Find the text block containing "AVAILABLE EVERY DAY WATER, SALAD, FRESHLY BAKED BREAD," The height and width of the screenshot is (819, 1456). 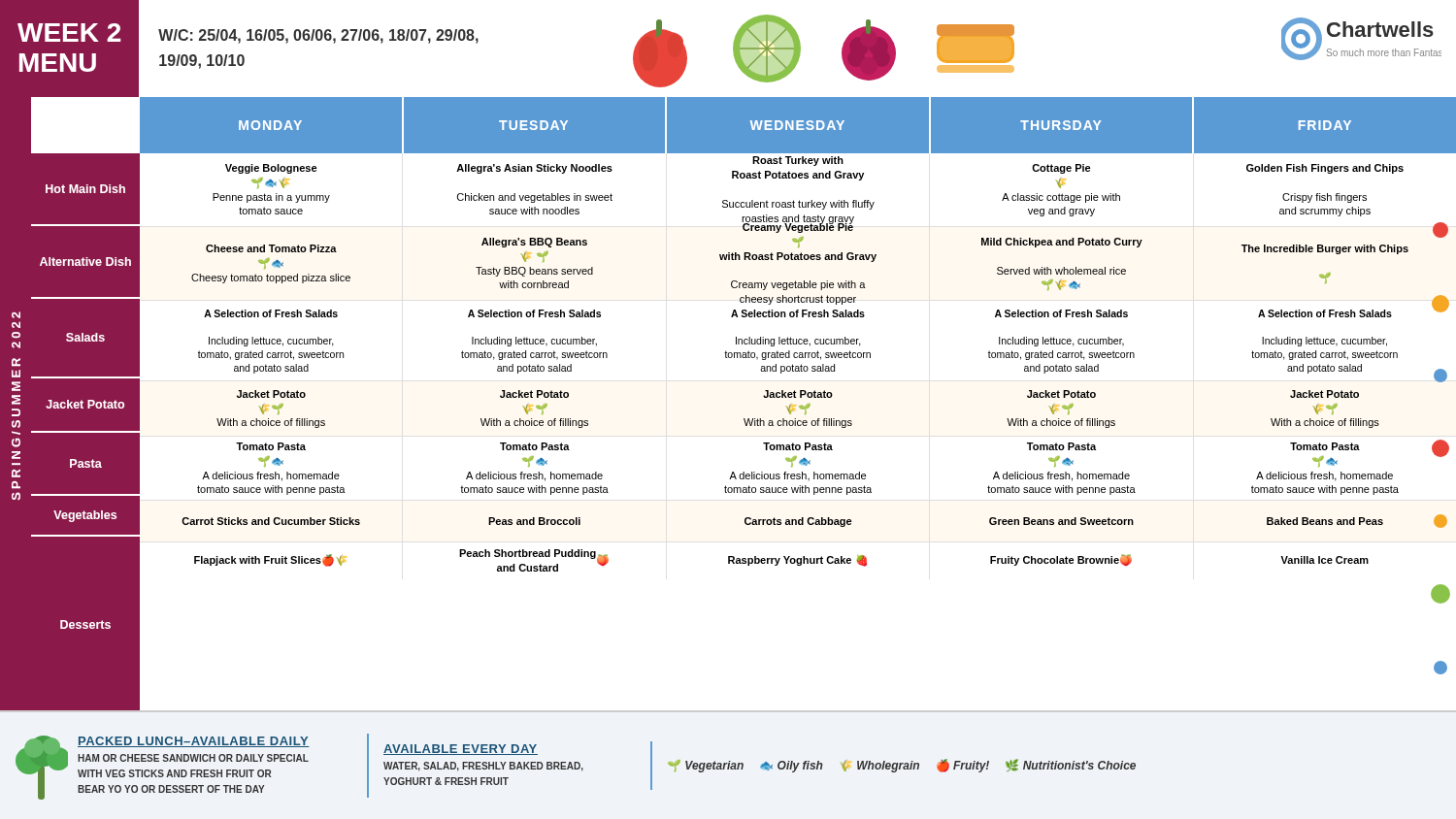coord(510,766)
